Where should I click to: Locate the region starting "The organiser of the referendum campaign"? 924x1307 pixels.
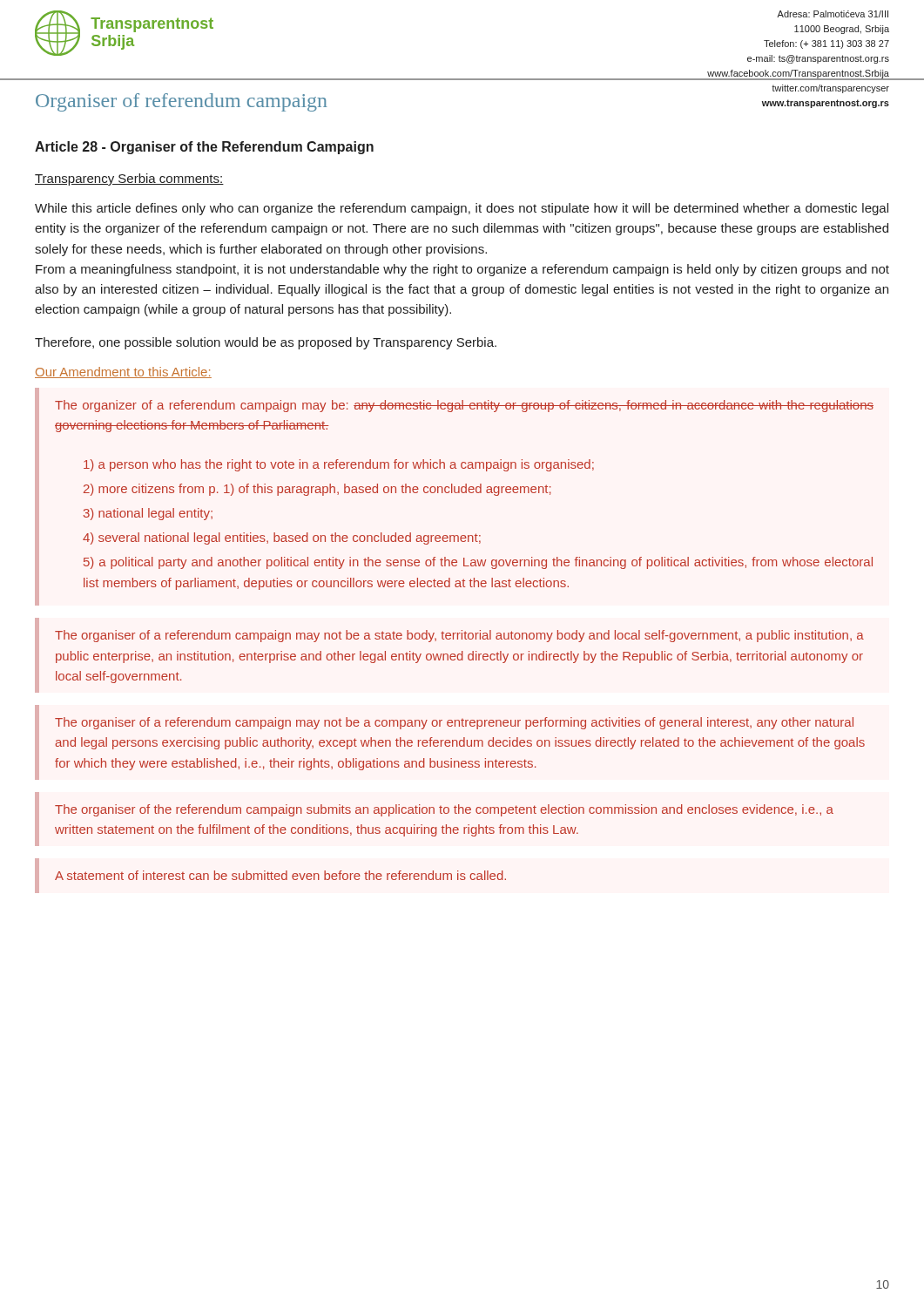tap(444, 819)
